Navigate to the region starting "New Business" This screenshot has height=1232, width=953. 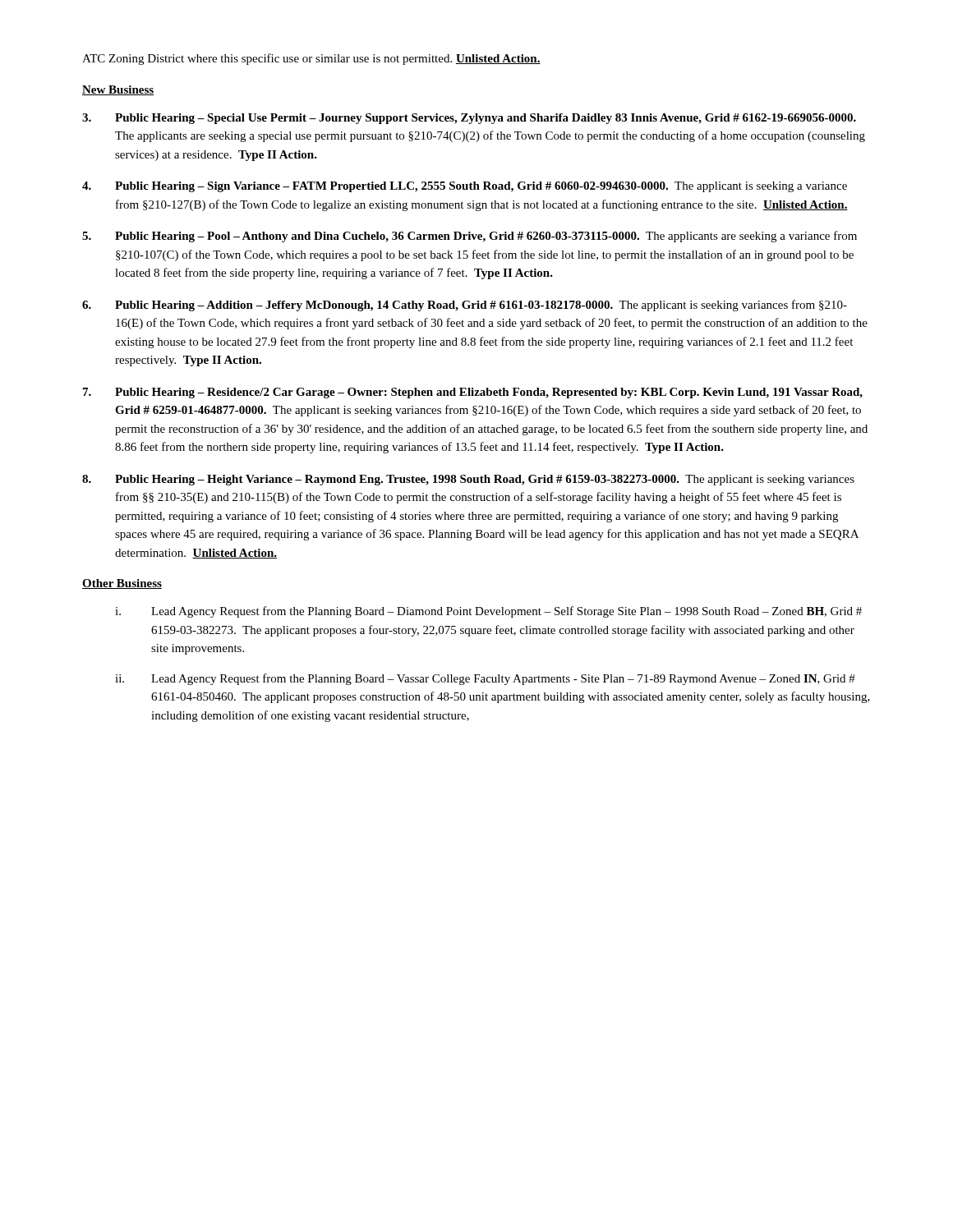point(118,89)
